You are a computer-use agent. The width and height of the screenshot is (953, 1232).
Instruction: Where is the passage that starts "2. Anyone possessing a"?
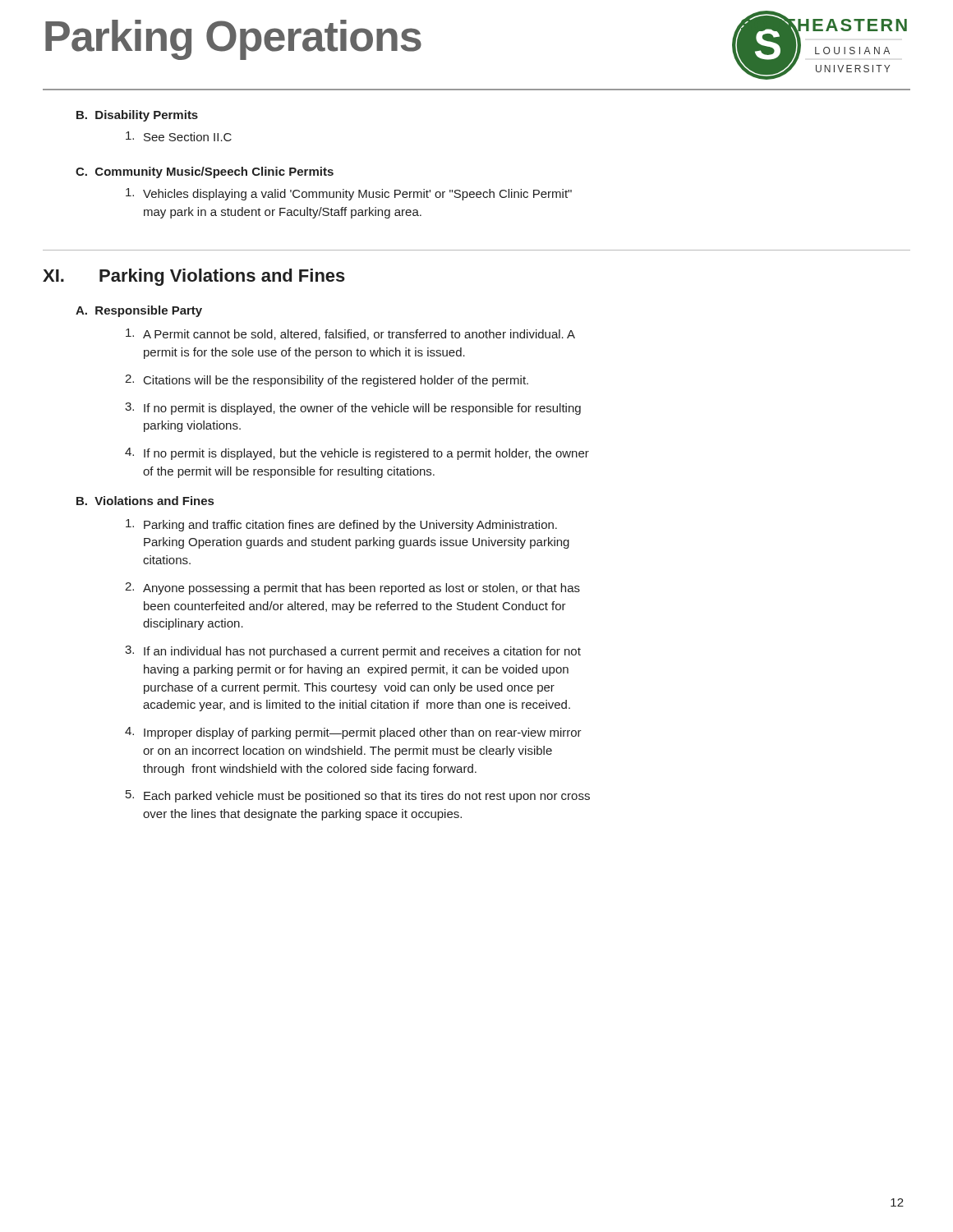(x=352, y=606)
